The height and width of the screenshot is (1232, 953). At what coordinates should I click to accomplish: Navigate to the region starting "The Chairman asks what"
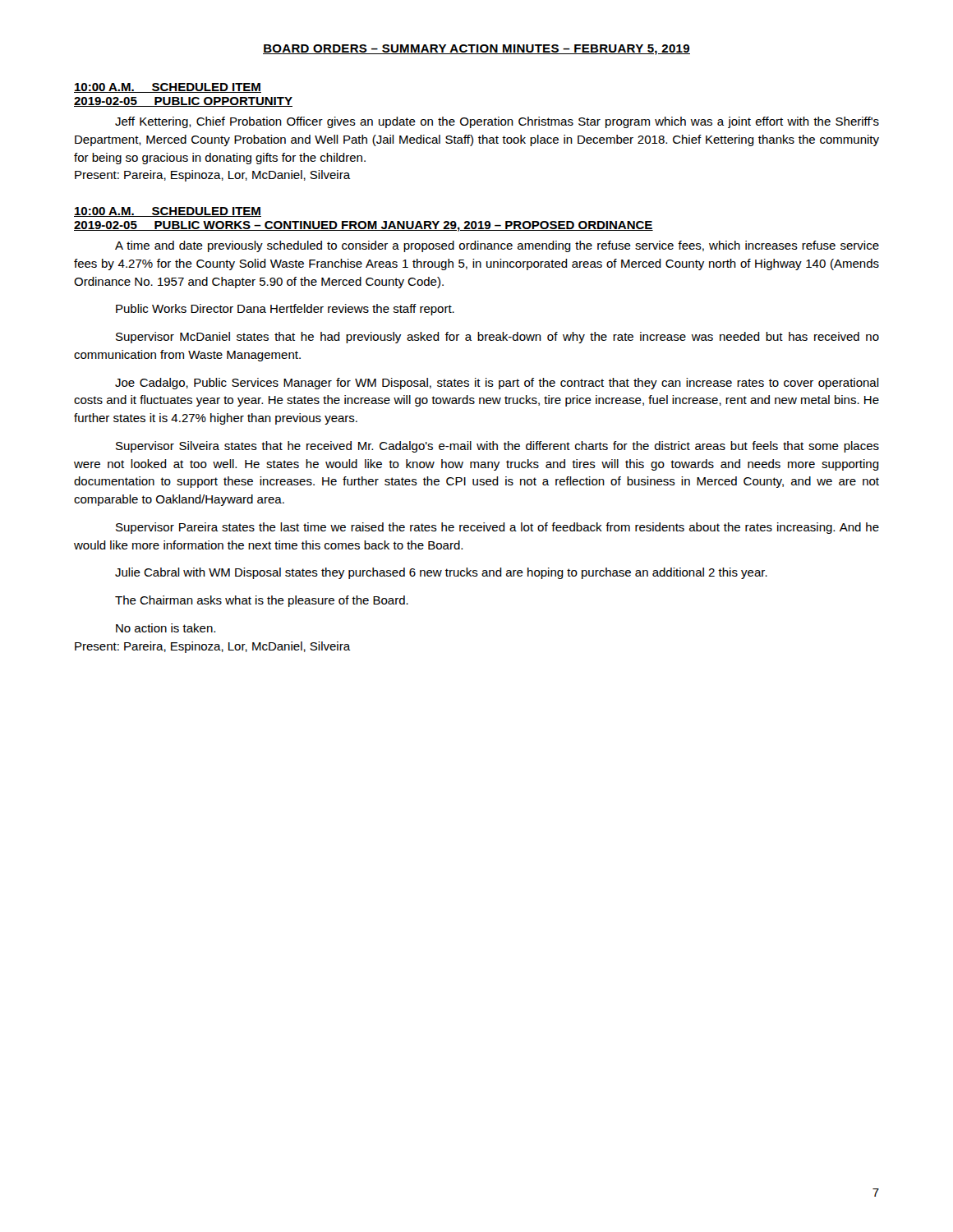coord(262,601)
